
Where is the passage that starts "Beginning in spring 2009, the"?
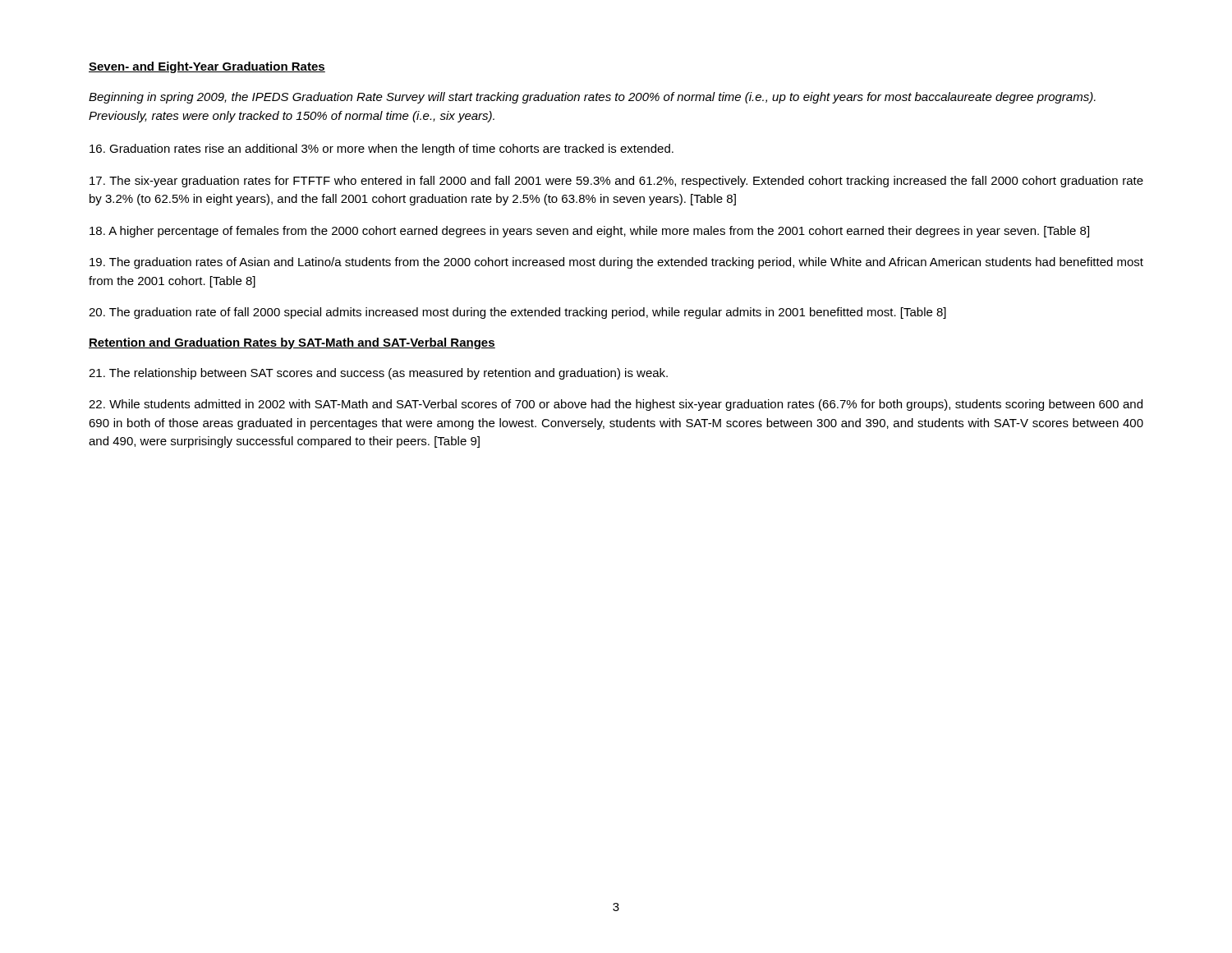593,106
